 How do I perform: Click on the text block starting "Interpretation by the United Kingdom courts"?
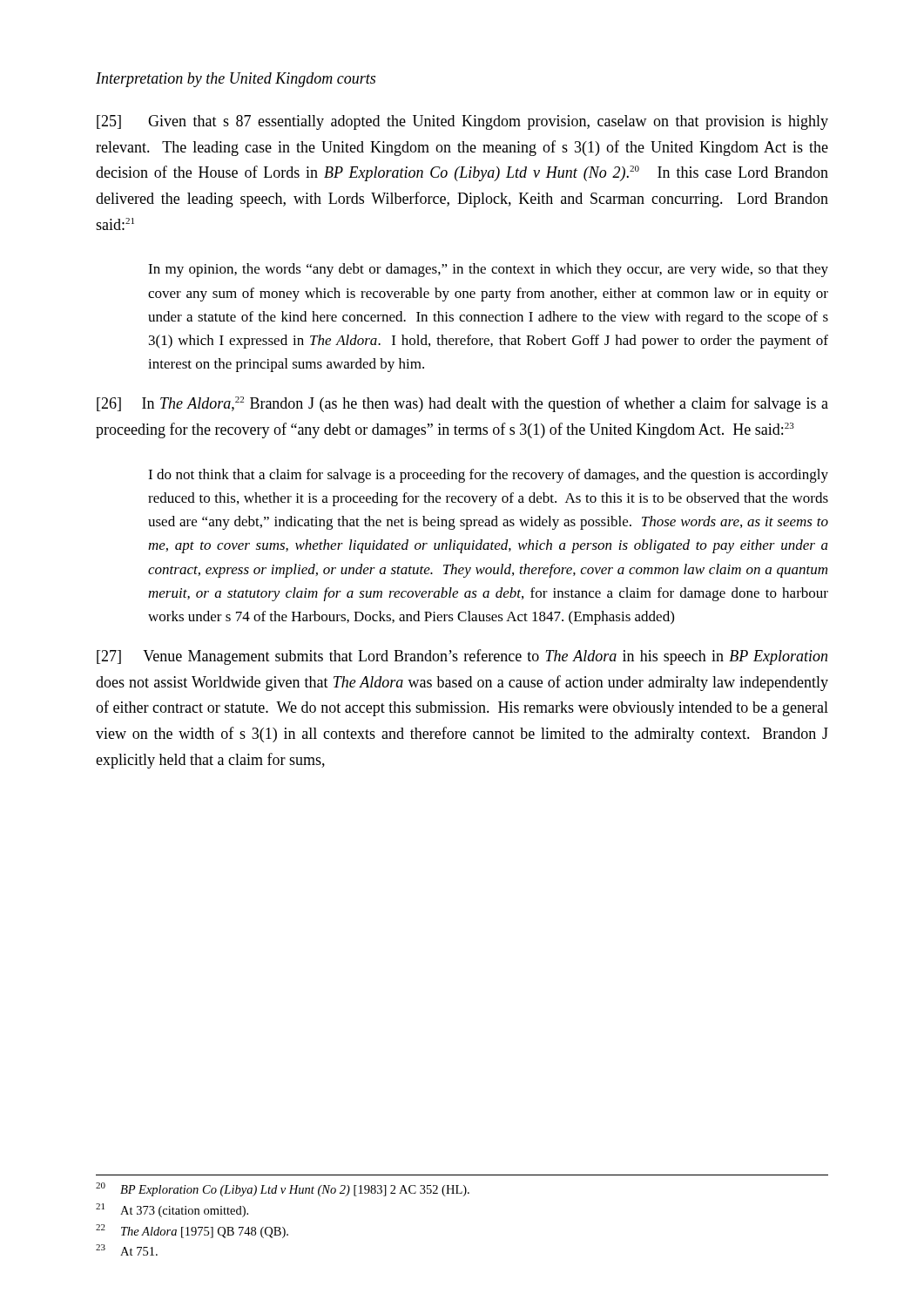(x=236, y=78)
